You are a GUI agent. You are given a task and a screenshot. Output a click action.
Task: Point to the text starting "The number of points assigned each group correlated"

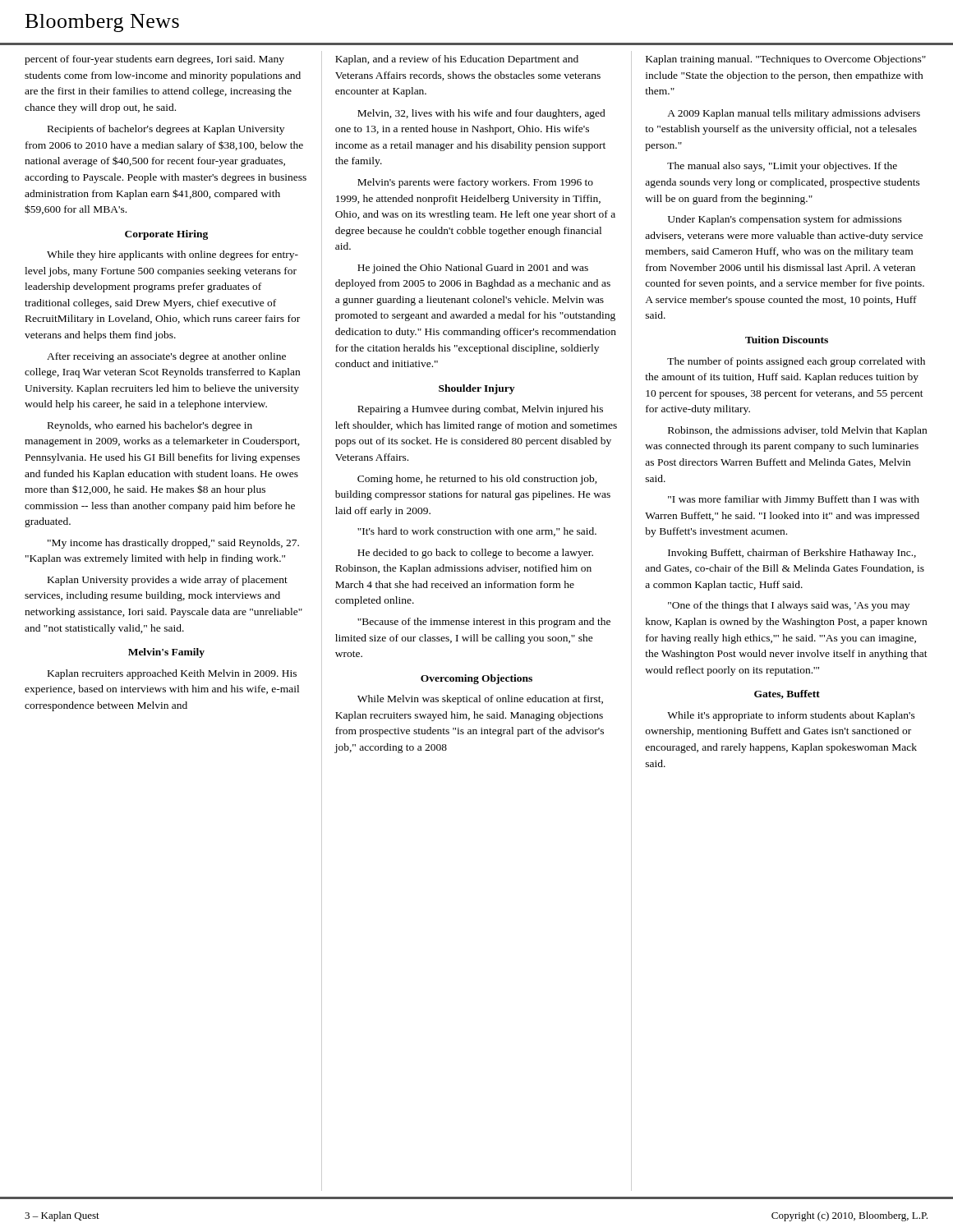(787, 515)
